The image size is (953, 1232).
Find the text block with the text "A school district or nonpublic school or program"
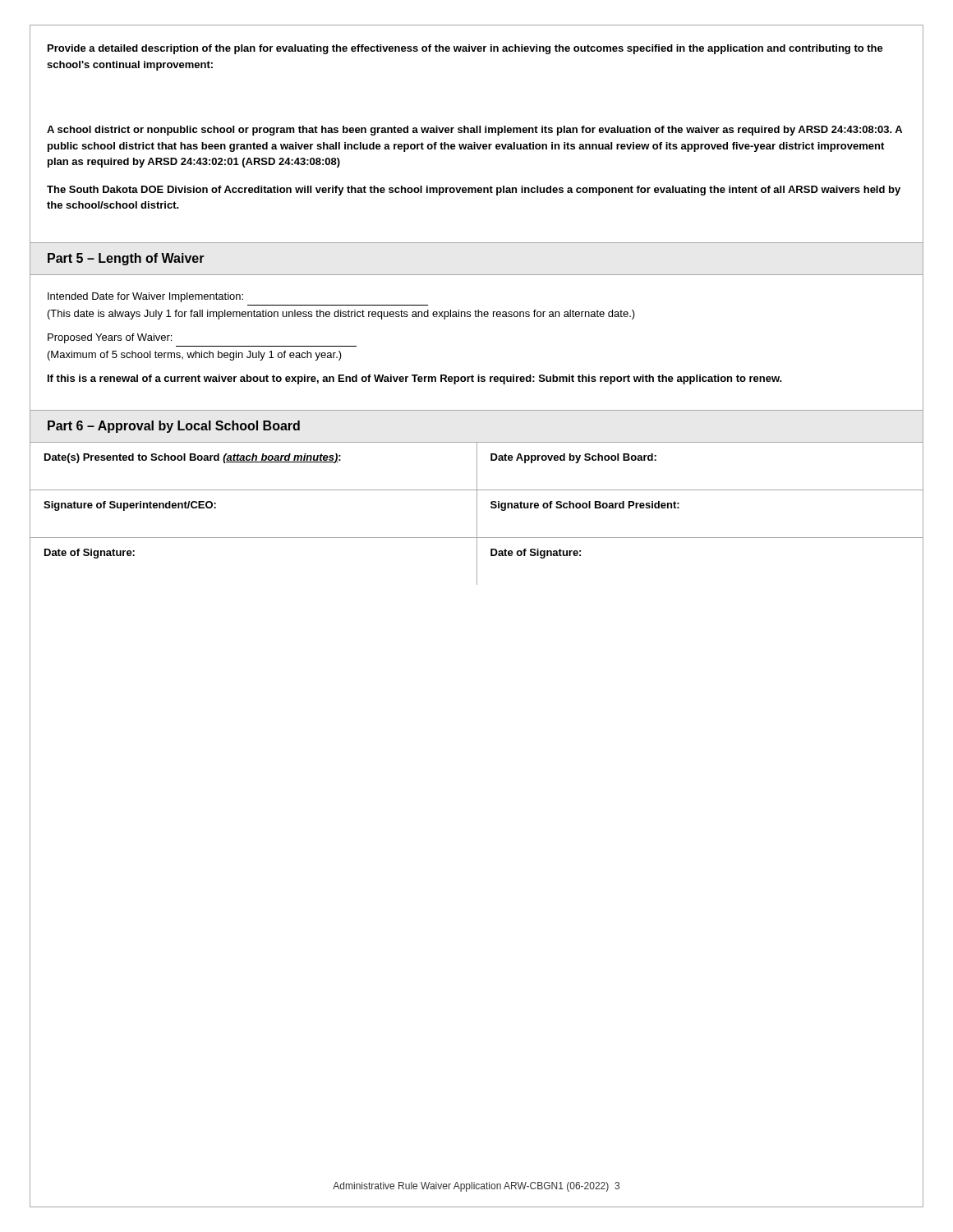pyautogui.click(x=474, y=131)
